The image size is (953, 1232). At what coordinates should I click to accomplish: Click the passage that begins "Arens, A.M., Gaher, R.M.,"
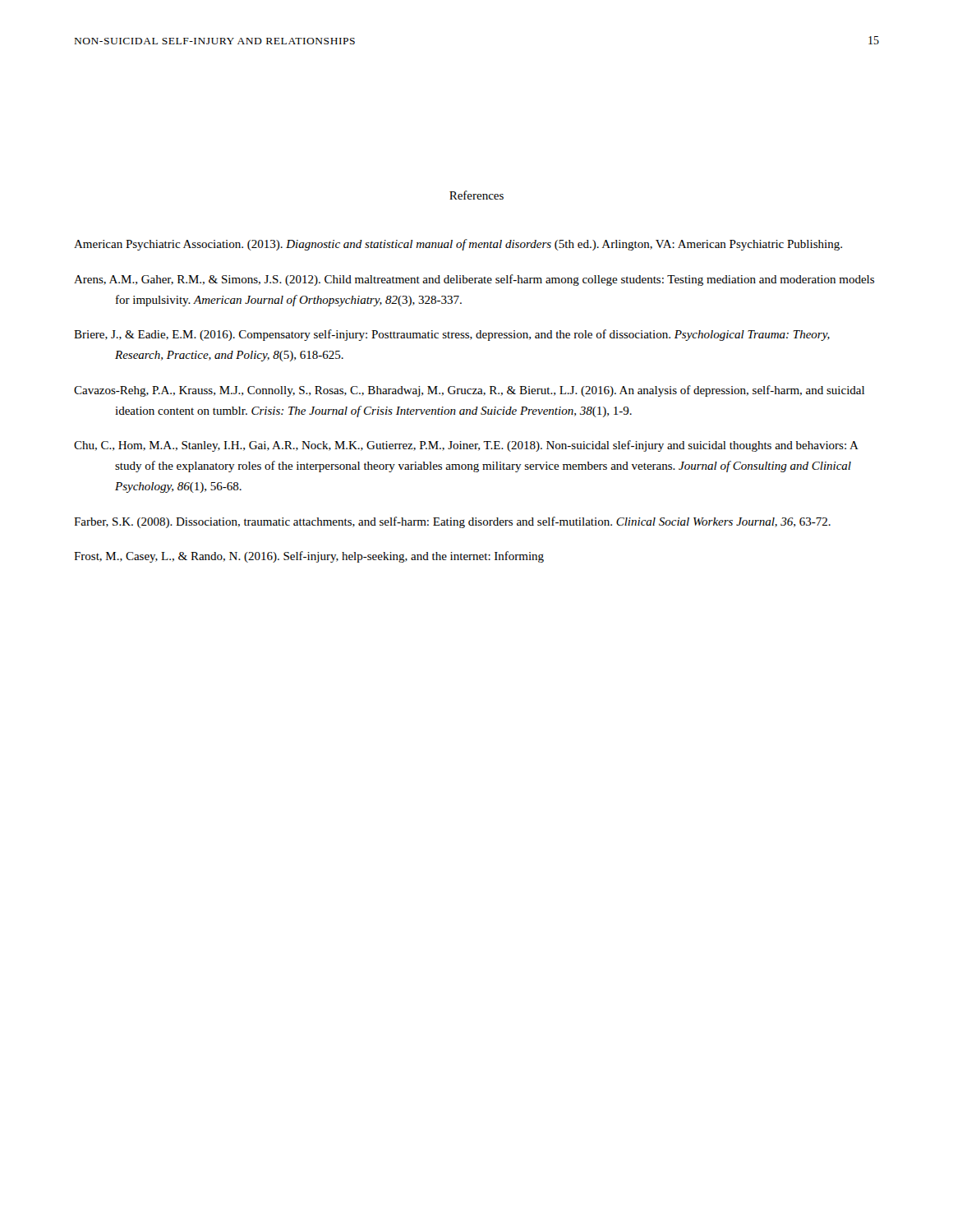pos(474,289)
